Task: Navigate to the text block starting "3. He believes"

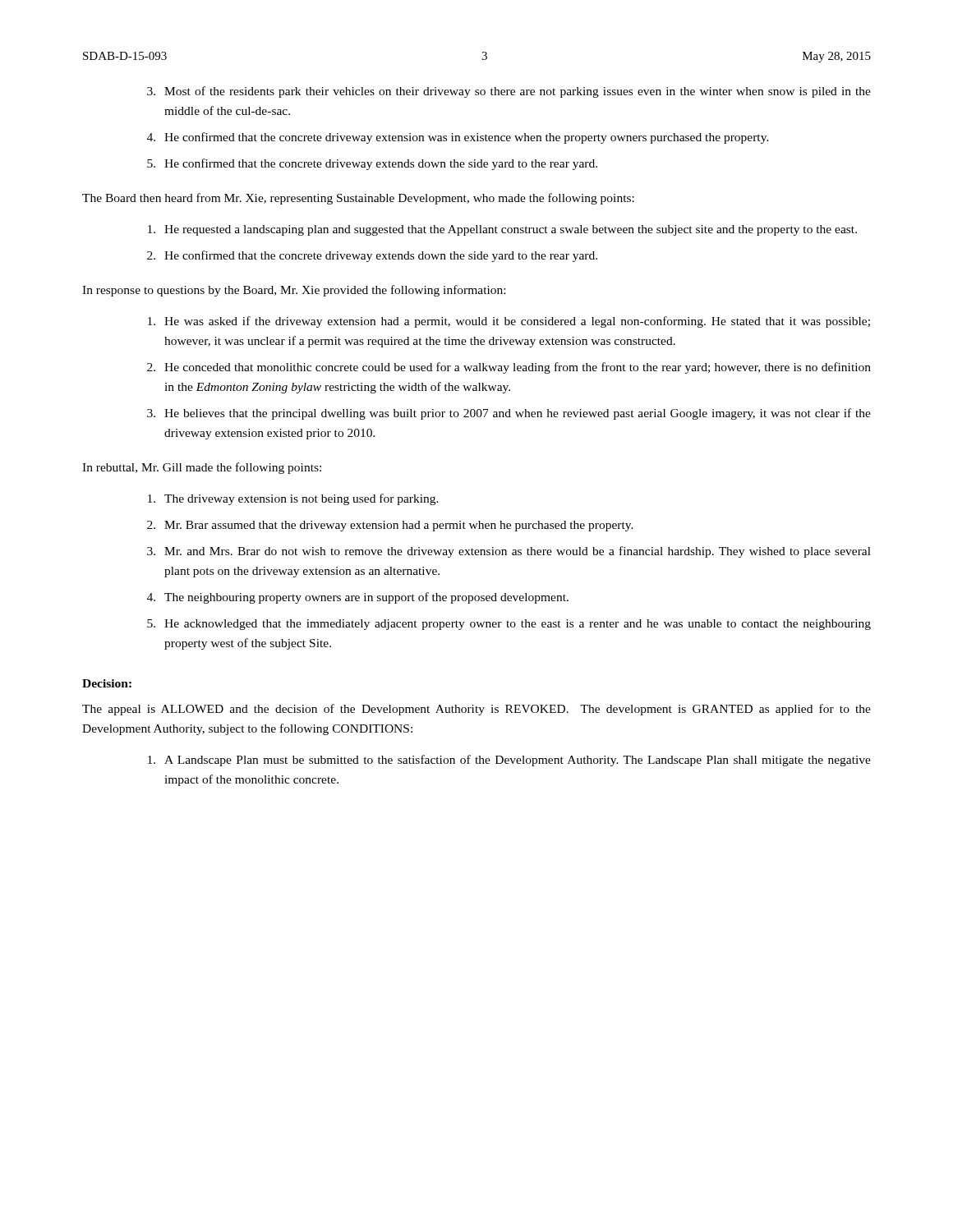Action: tap(501, 423)
